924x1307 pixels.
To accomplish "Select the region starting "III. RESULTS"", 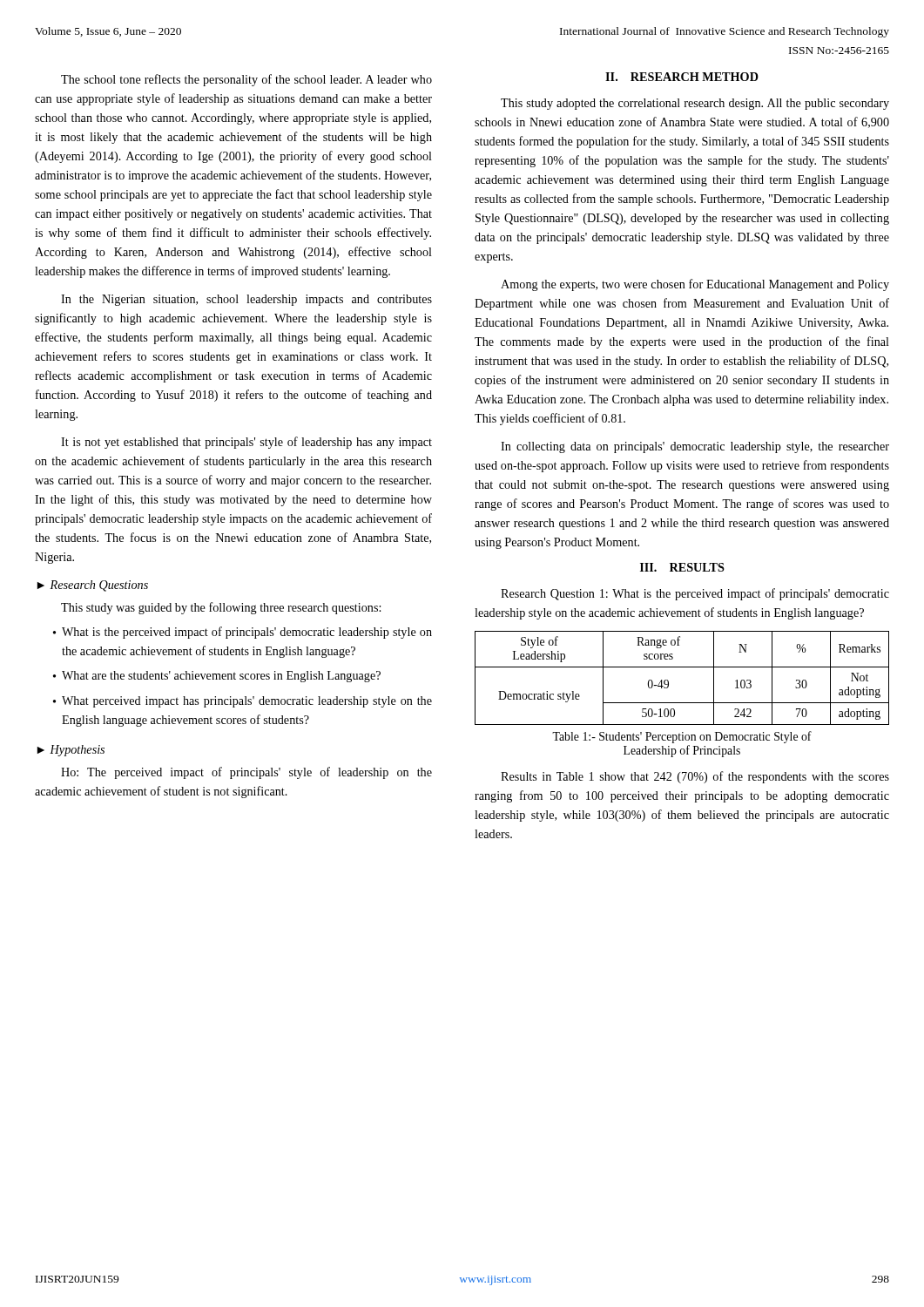I will pos(682,567).
